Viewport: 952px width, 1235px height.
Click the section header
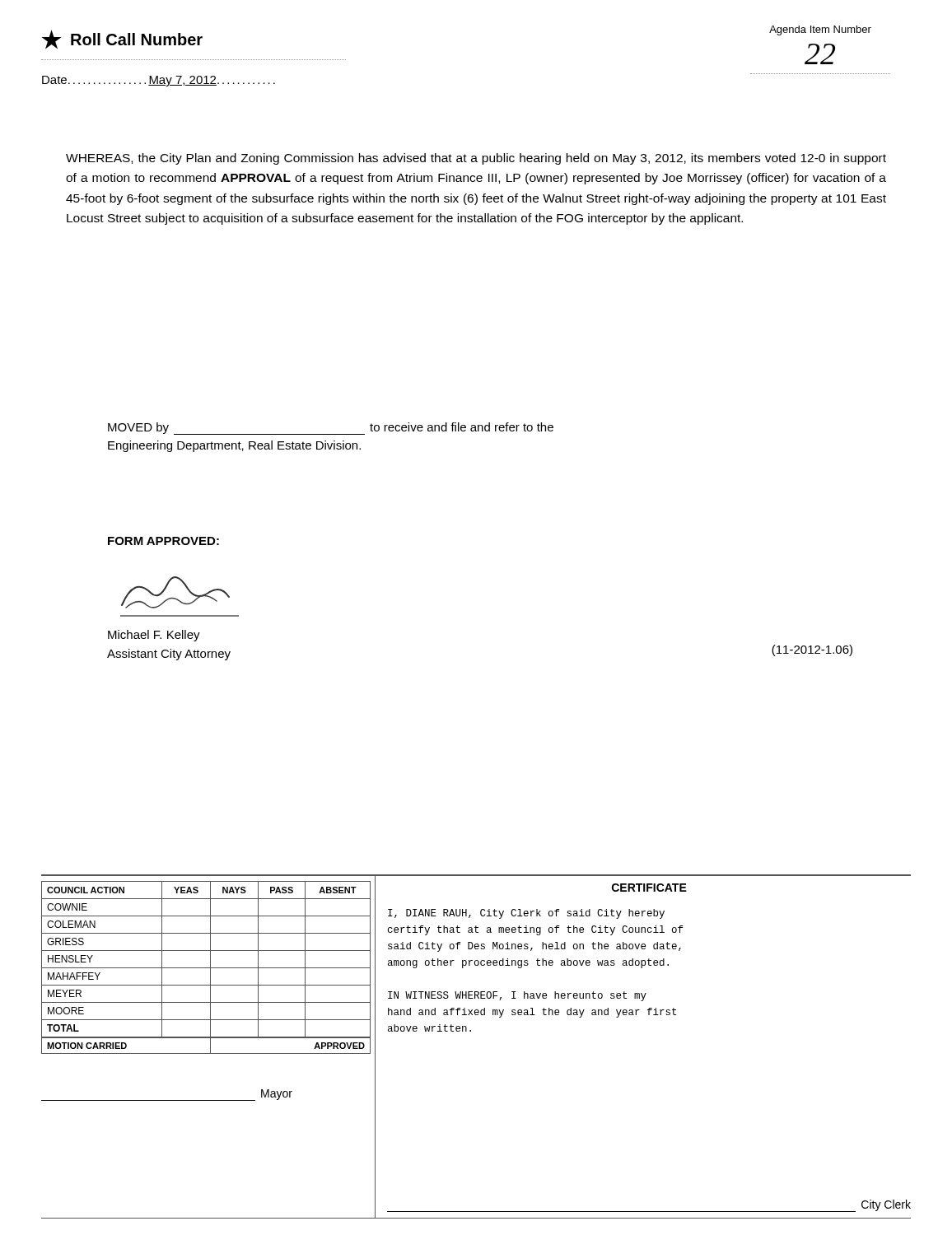click(x=649, y=888)
